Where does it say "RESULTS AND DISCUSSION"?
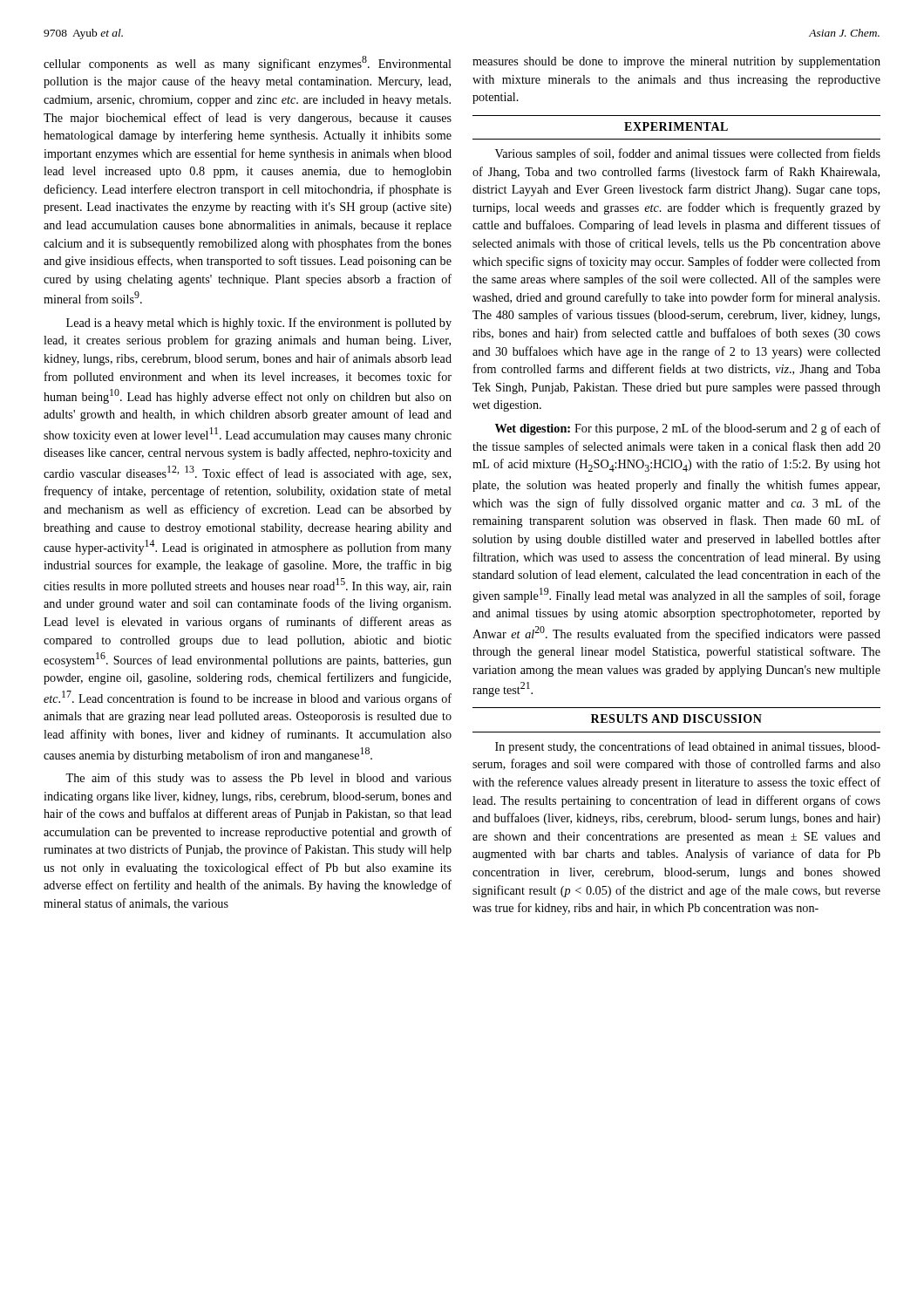This screenshot has width=924, height=1308. point(676,720)
